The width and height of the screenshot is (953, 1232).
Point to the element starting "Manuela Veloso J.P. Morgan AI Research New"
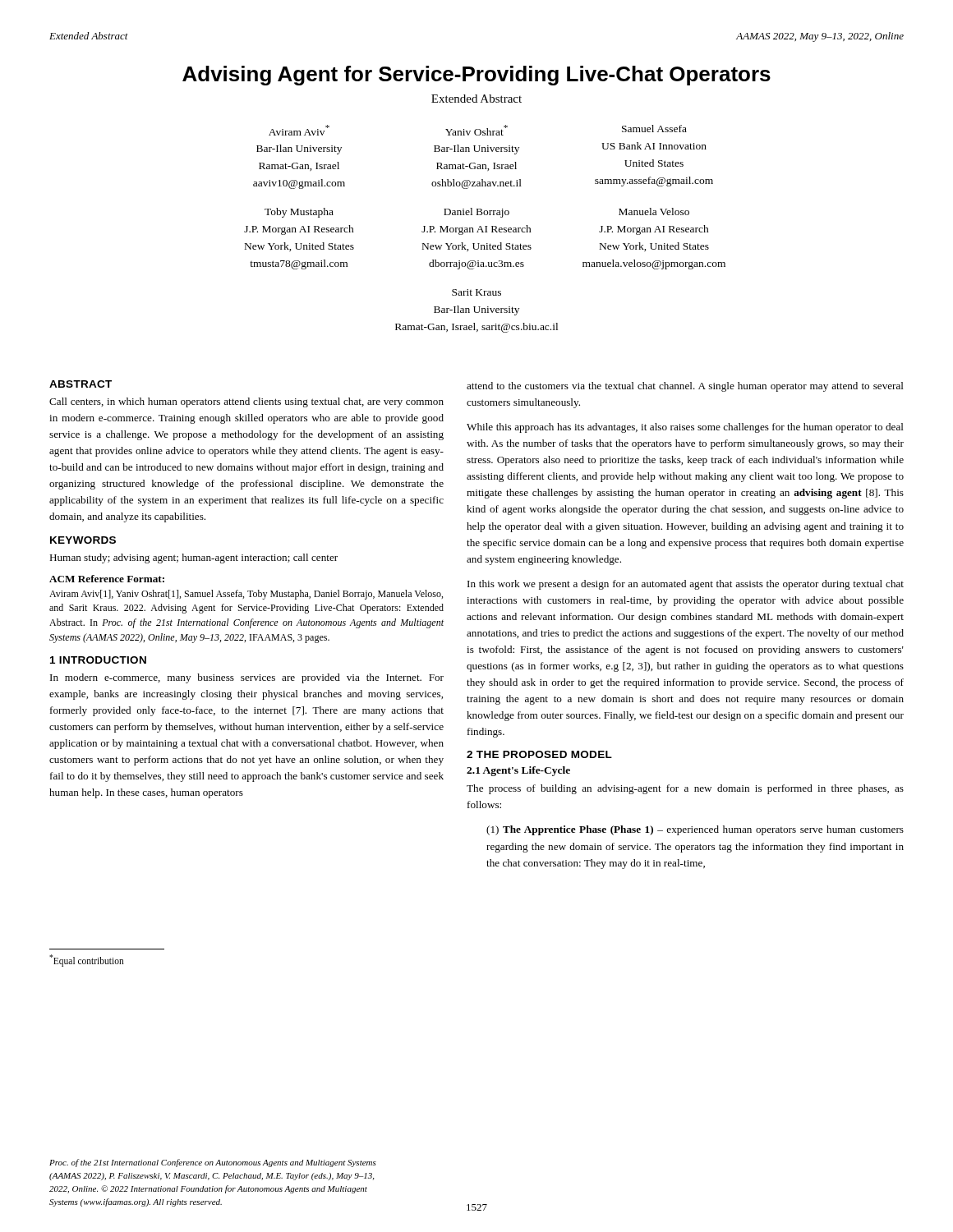tap(654, 237)
